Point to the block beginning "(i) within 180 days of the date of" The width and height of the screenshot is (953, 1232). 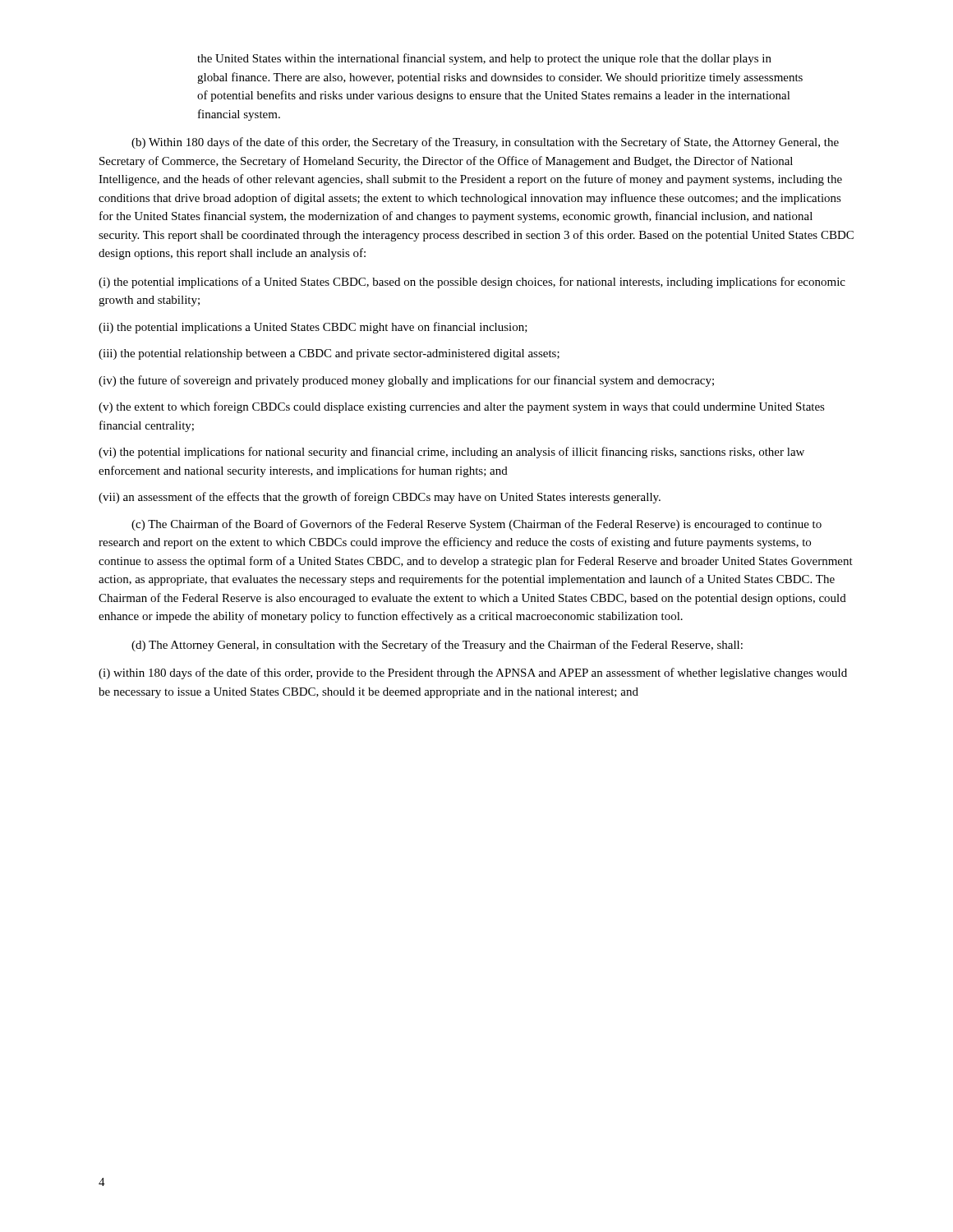click(x=473, y=682)
